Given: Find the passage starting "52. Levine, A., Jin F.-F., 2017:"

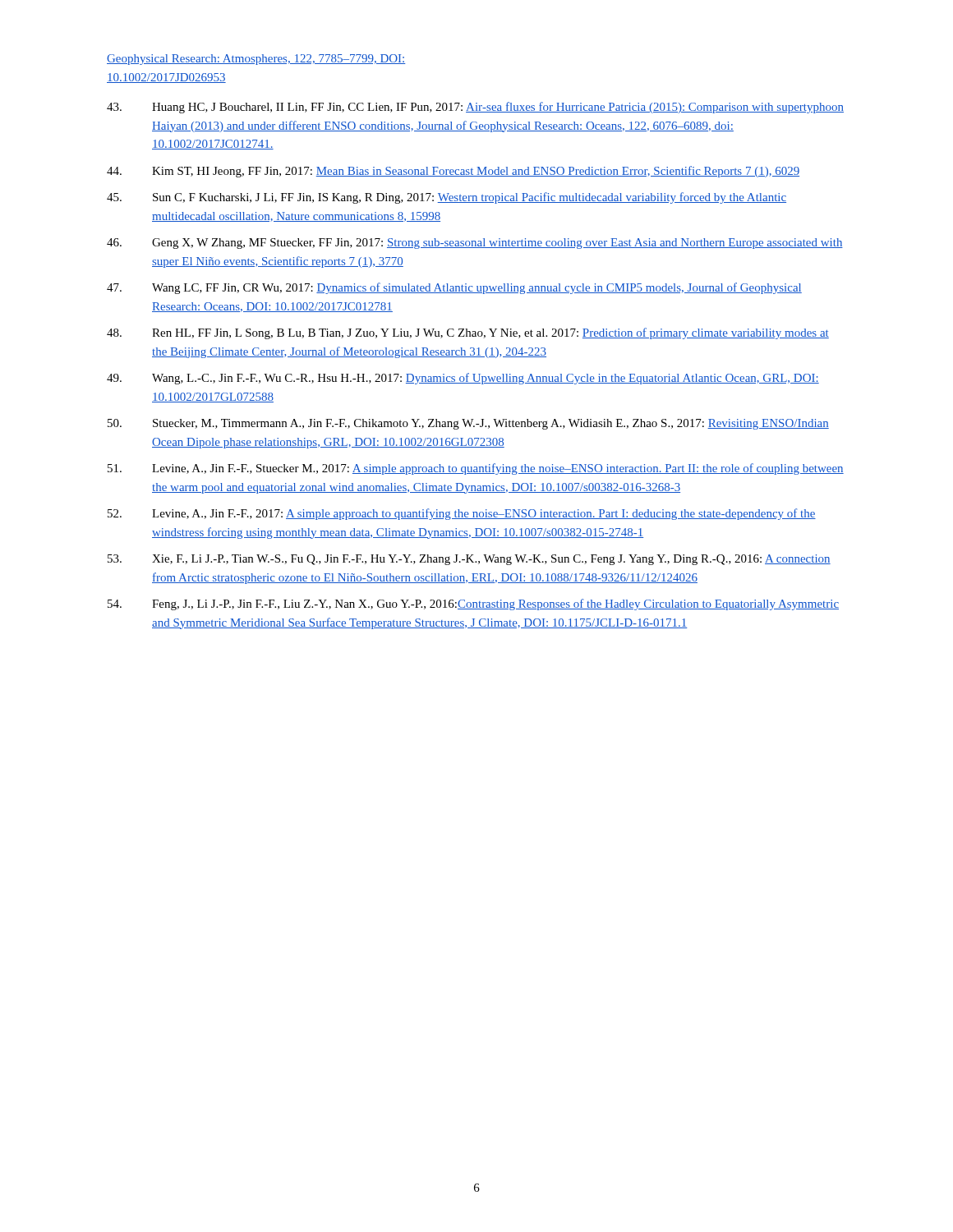Looking at the screenshot, I should tap(476, 523).
